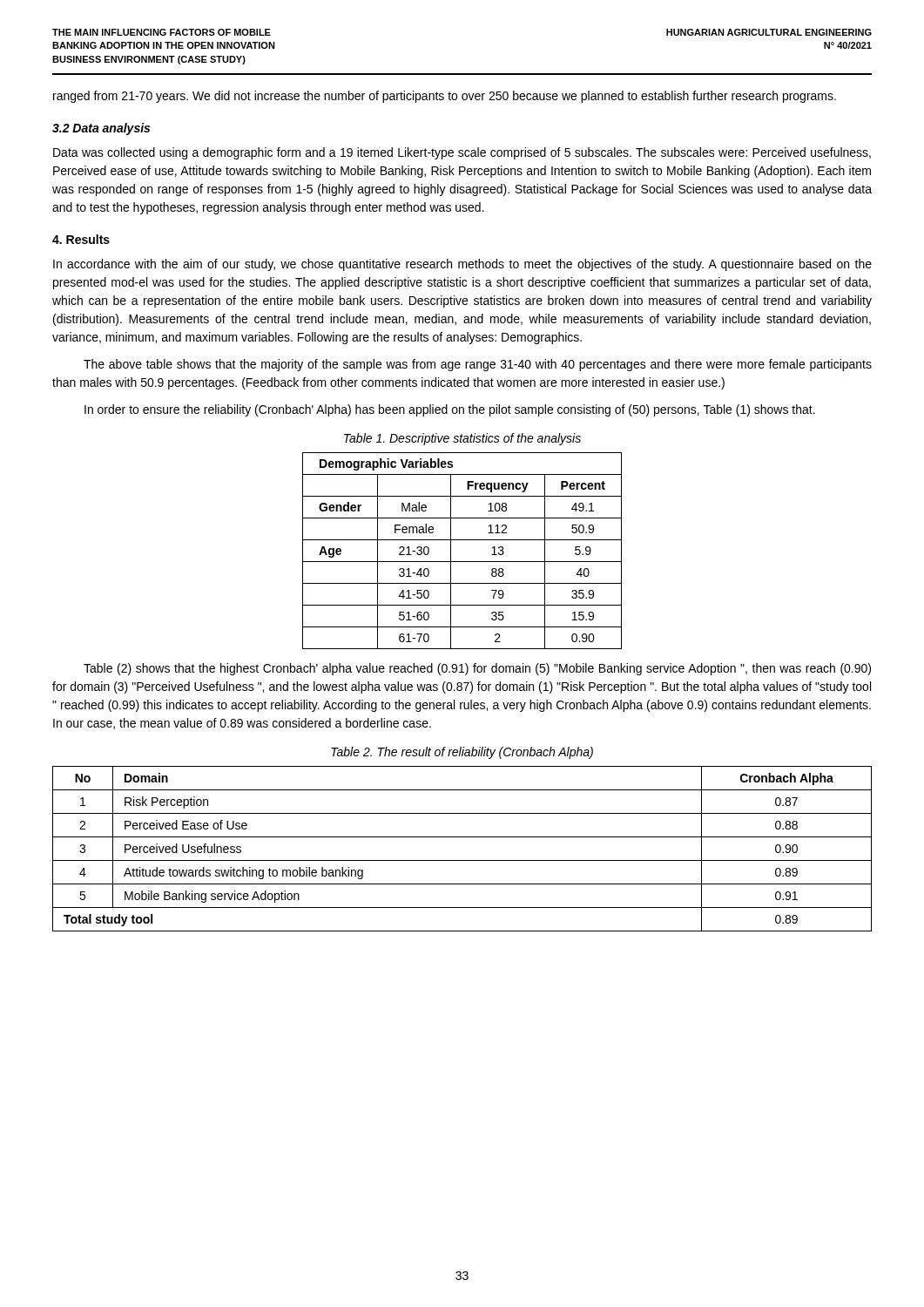Click on the element starting "3.2 Data analysis"
The width and height of the screenshot is (924, 1307).
tap(101, 128)
